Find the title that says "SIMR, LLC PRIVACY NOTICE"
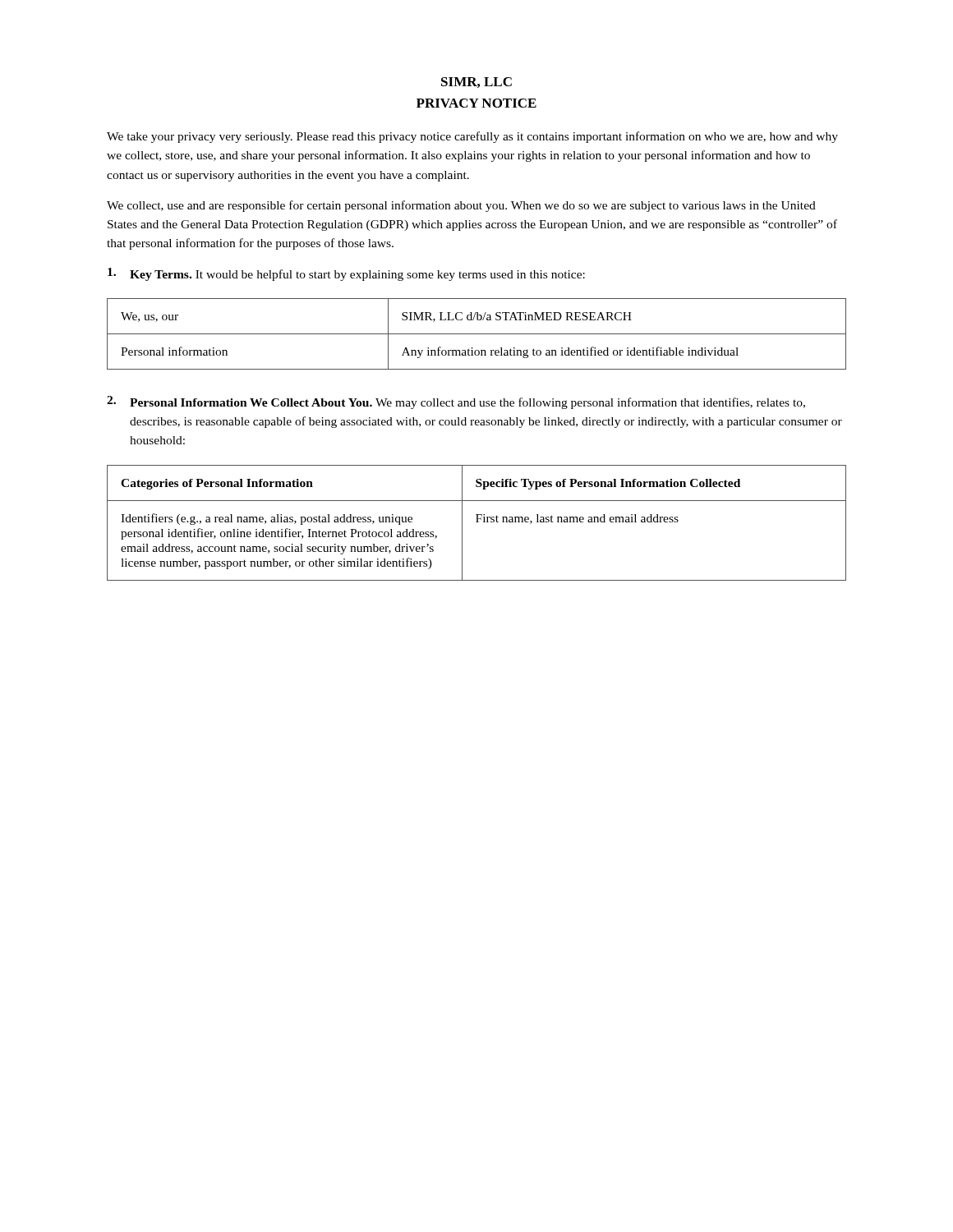This screenshot has width=953, height=1232. tap(476, 93)
